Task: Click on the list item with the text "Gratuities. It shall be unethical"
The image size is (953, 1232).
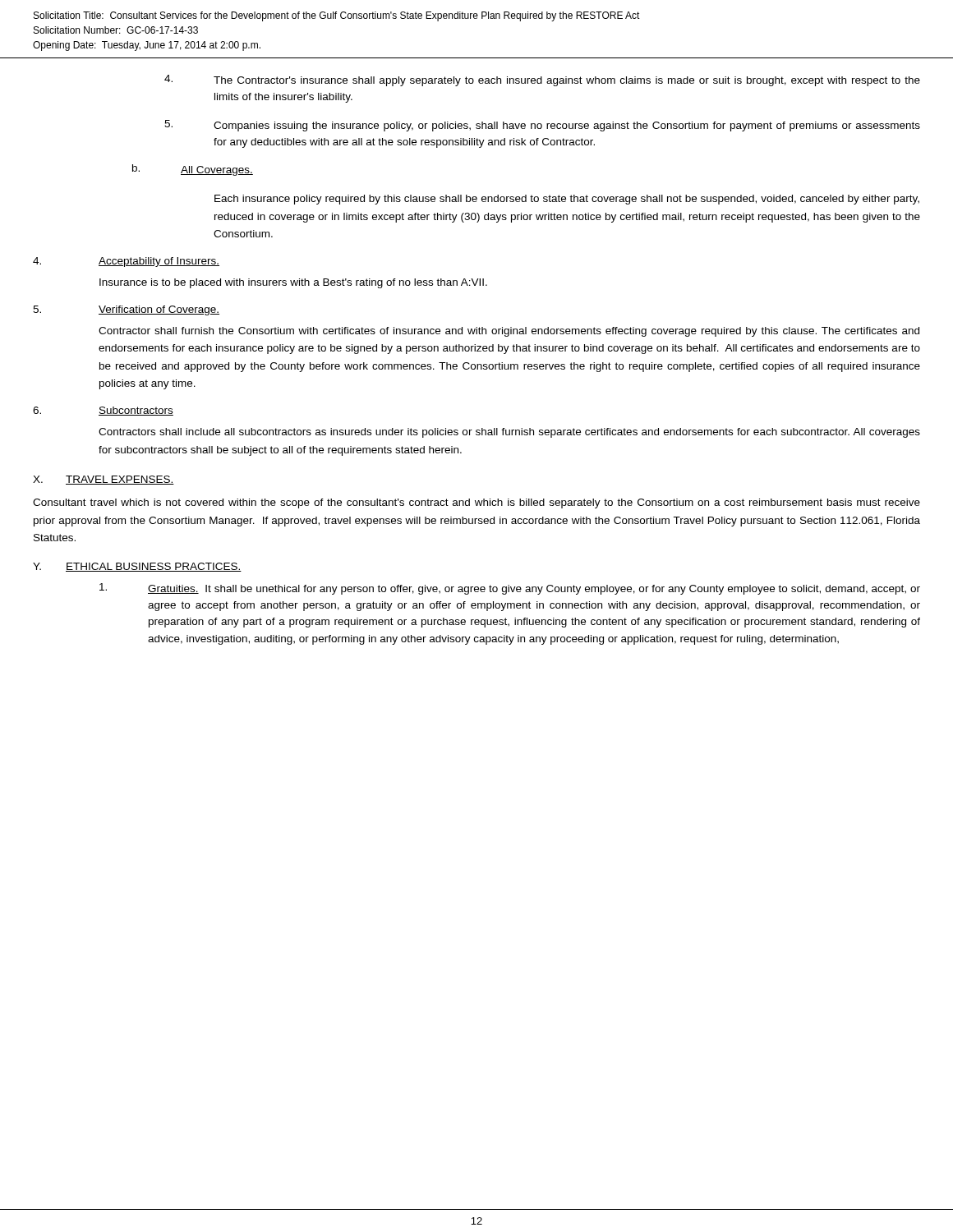Action: 476,614
